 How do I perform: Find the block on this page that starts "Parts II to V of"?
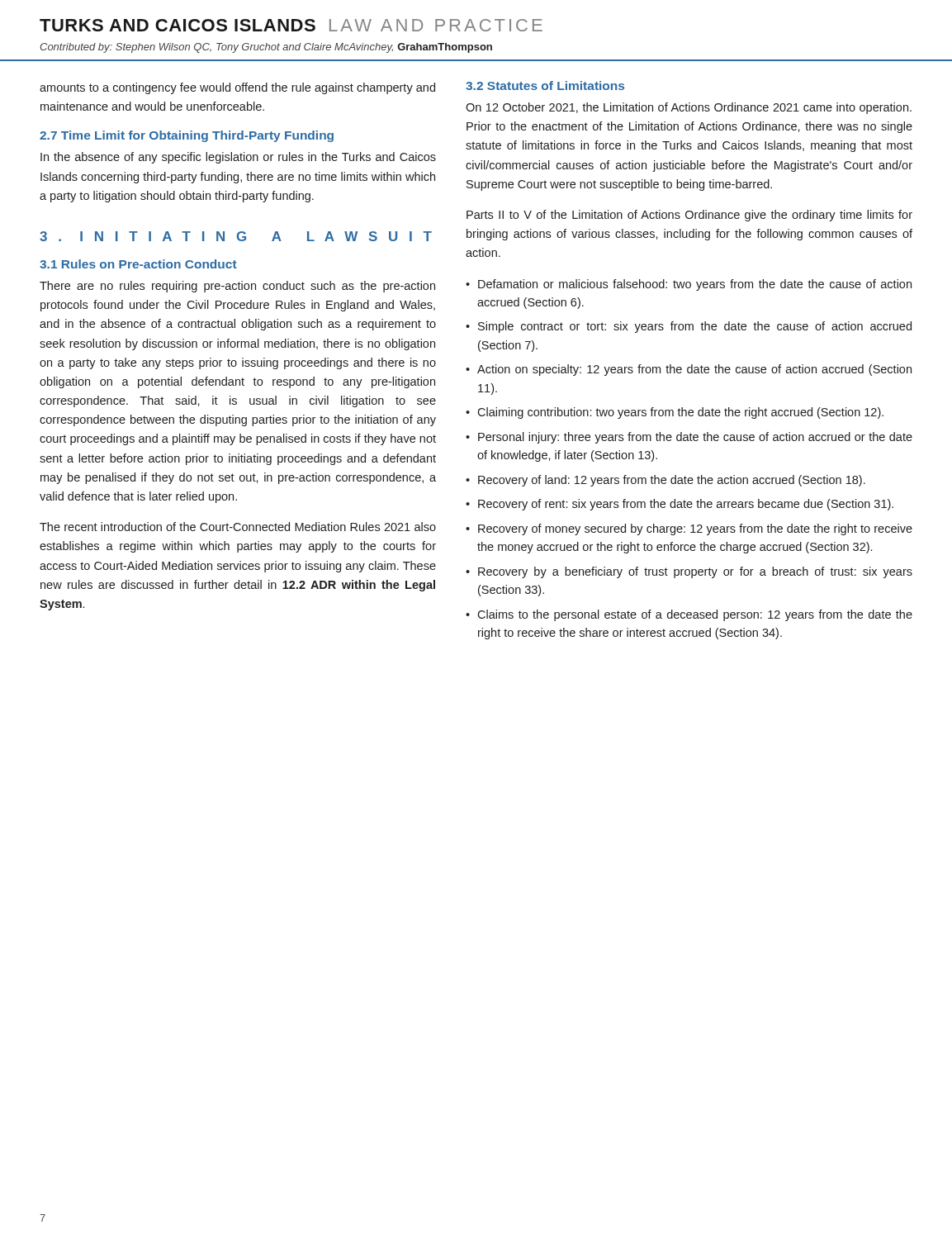[689, 234]
